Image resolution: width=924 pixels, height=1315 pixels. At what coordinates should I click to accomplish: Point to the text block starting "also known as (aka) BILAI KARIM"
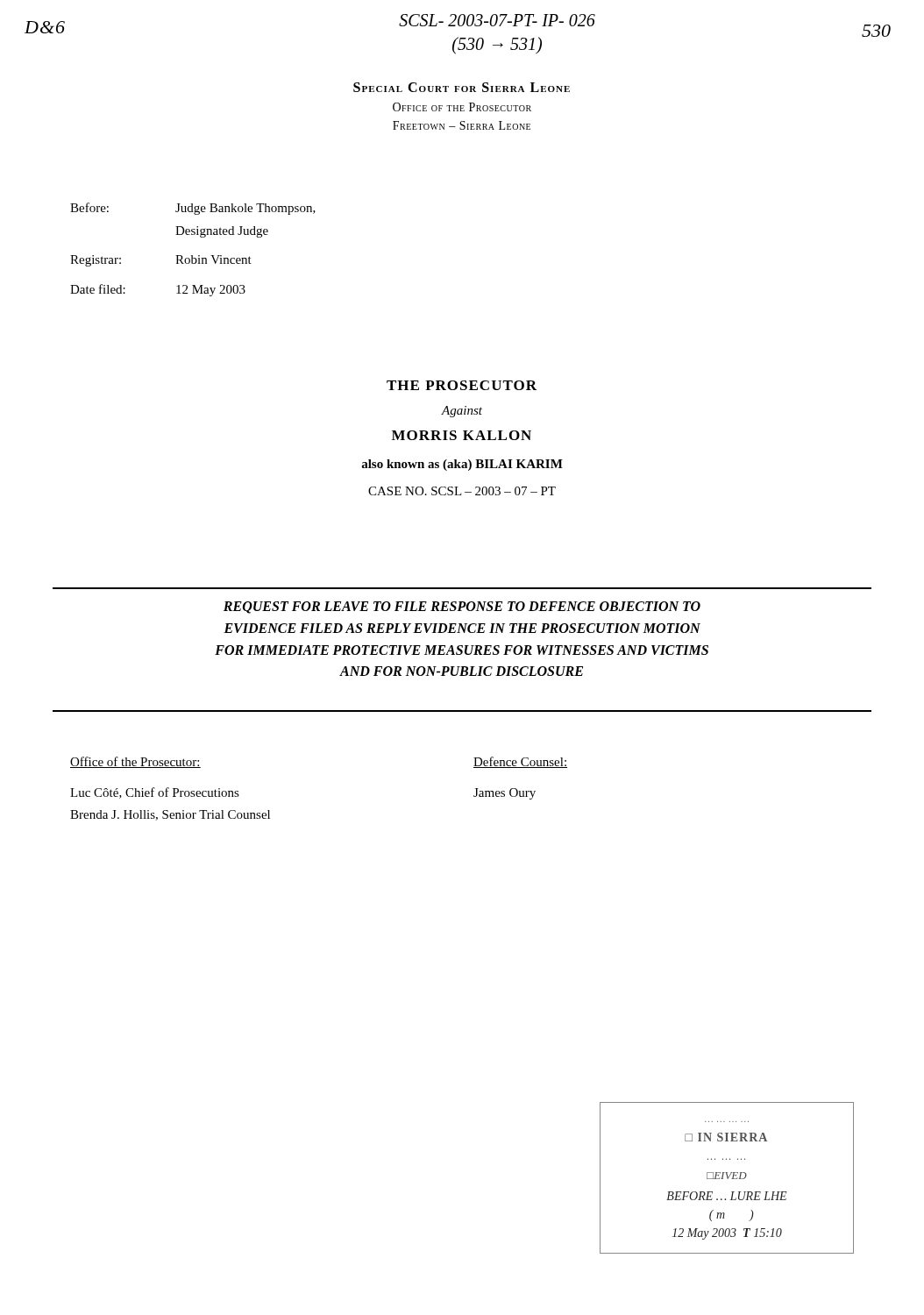pos(462,464)
